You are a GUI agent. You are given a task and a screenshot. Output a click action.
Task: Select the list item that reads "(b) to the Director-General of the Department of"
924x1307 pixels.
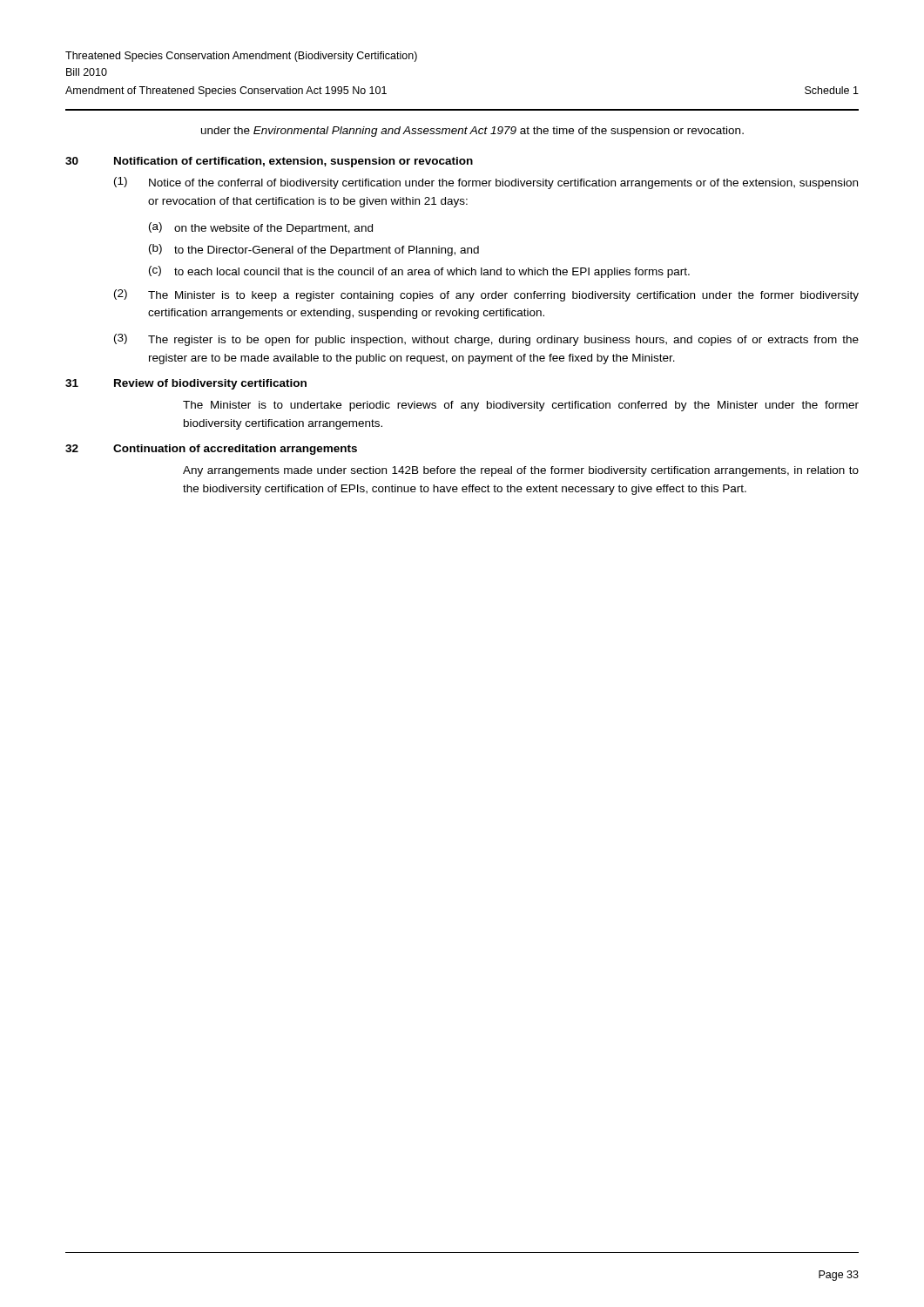314,250
